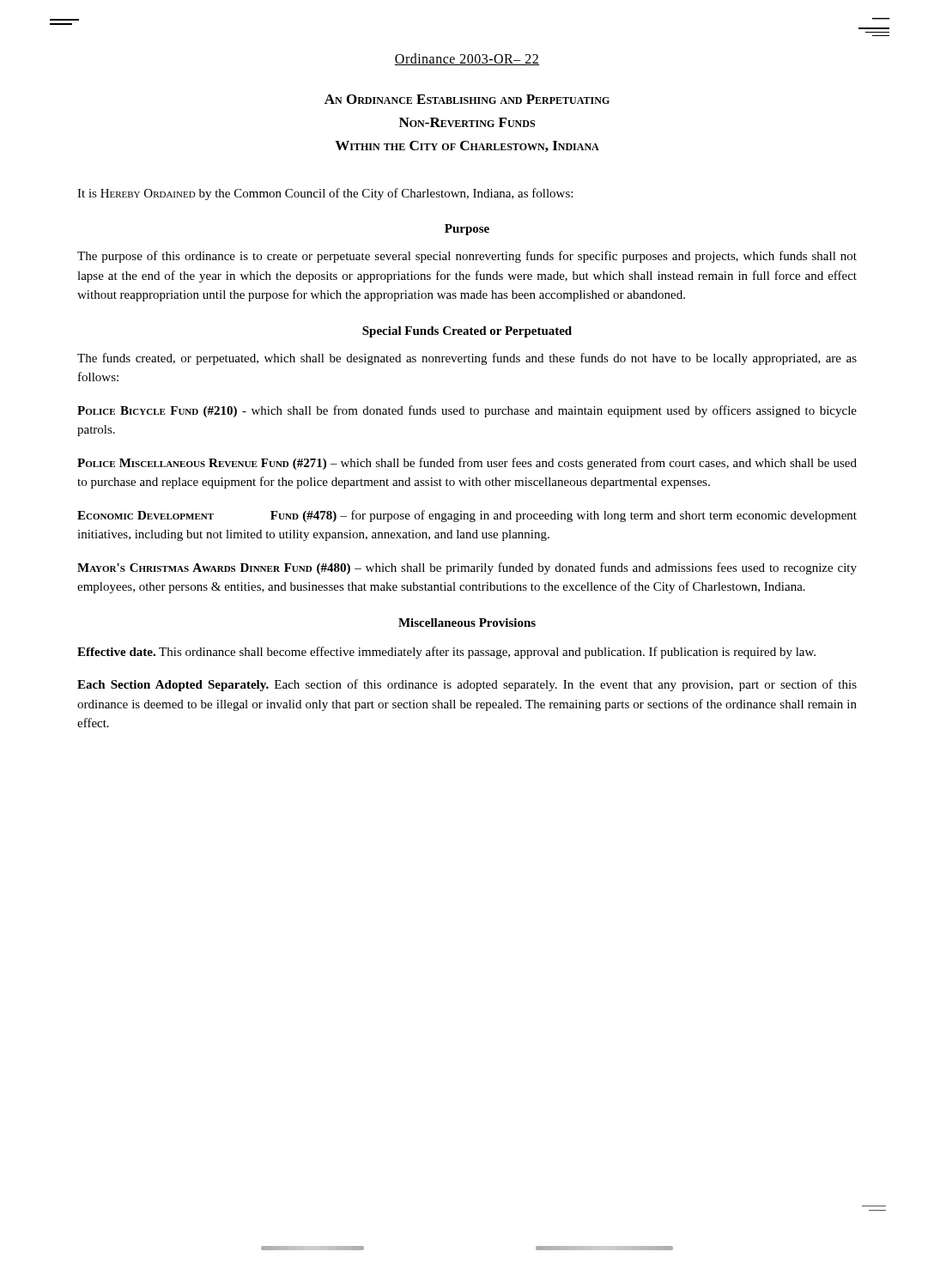Point to the element starting "It is Hereby"

click(326, 193)
